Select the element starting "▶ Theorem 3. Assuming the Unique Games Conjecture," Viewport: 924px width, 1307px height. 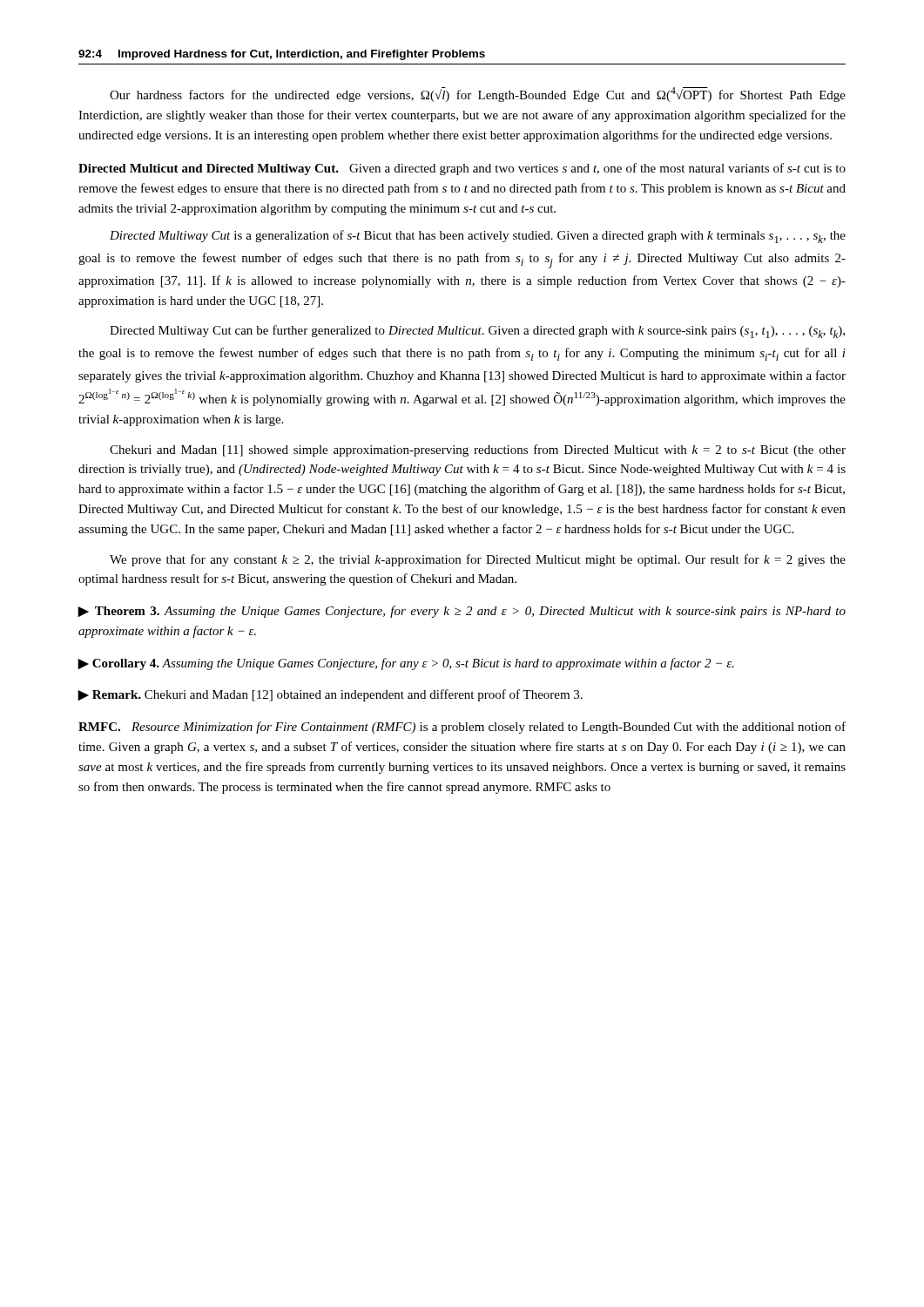coord(462,621)
